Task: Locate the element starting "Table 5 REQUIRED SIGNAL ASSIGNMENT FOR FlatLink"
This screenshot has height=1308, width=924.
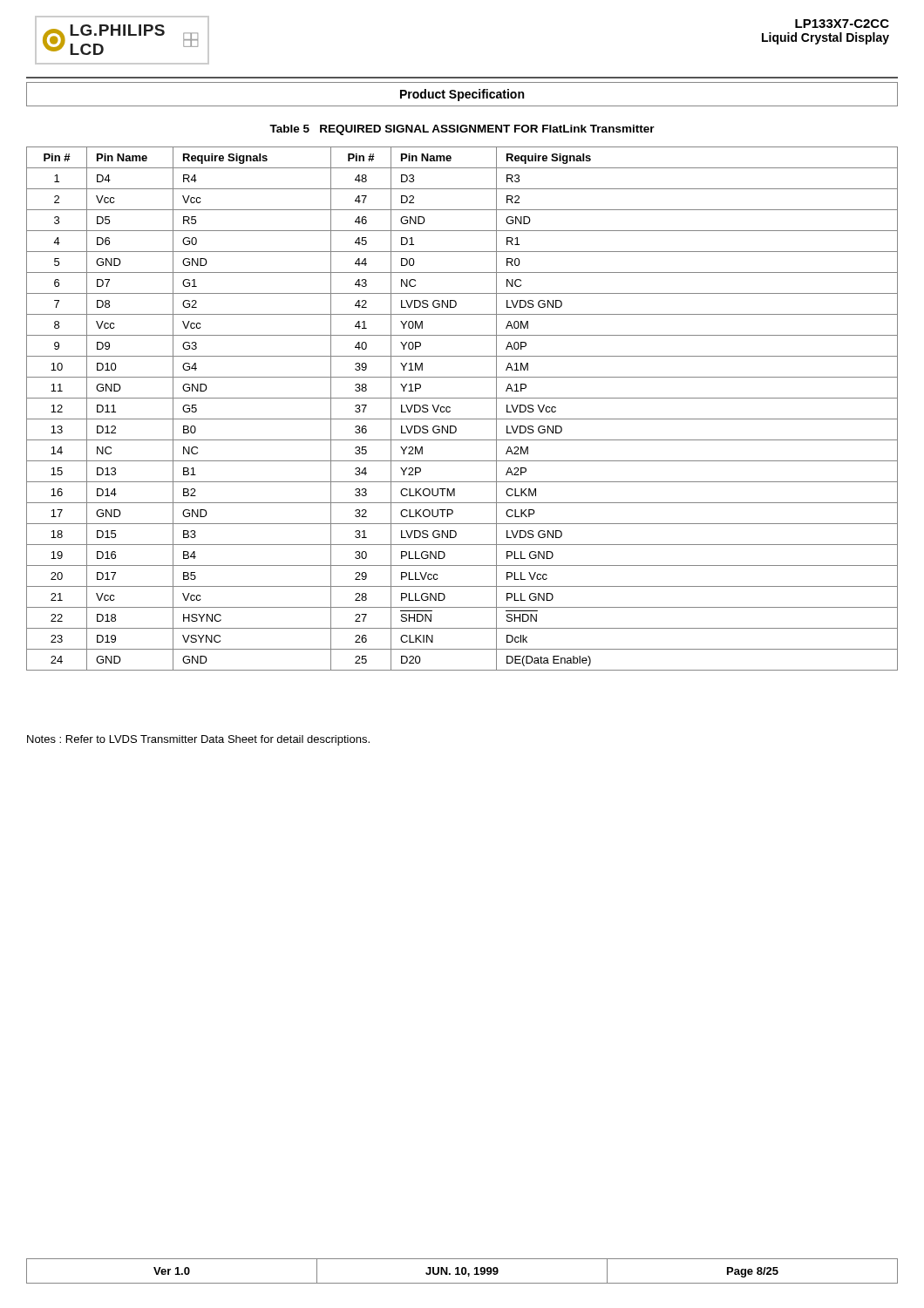Action: click(462, 129)
